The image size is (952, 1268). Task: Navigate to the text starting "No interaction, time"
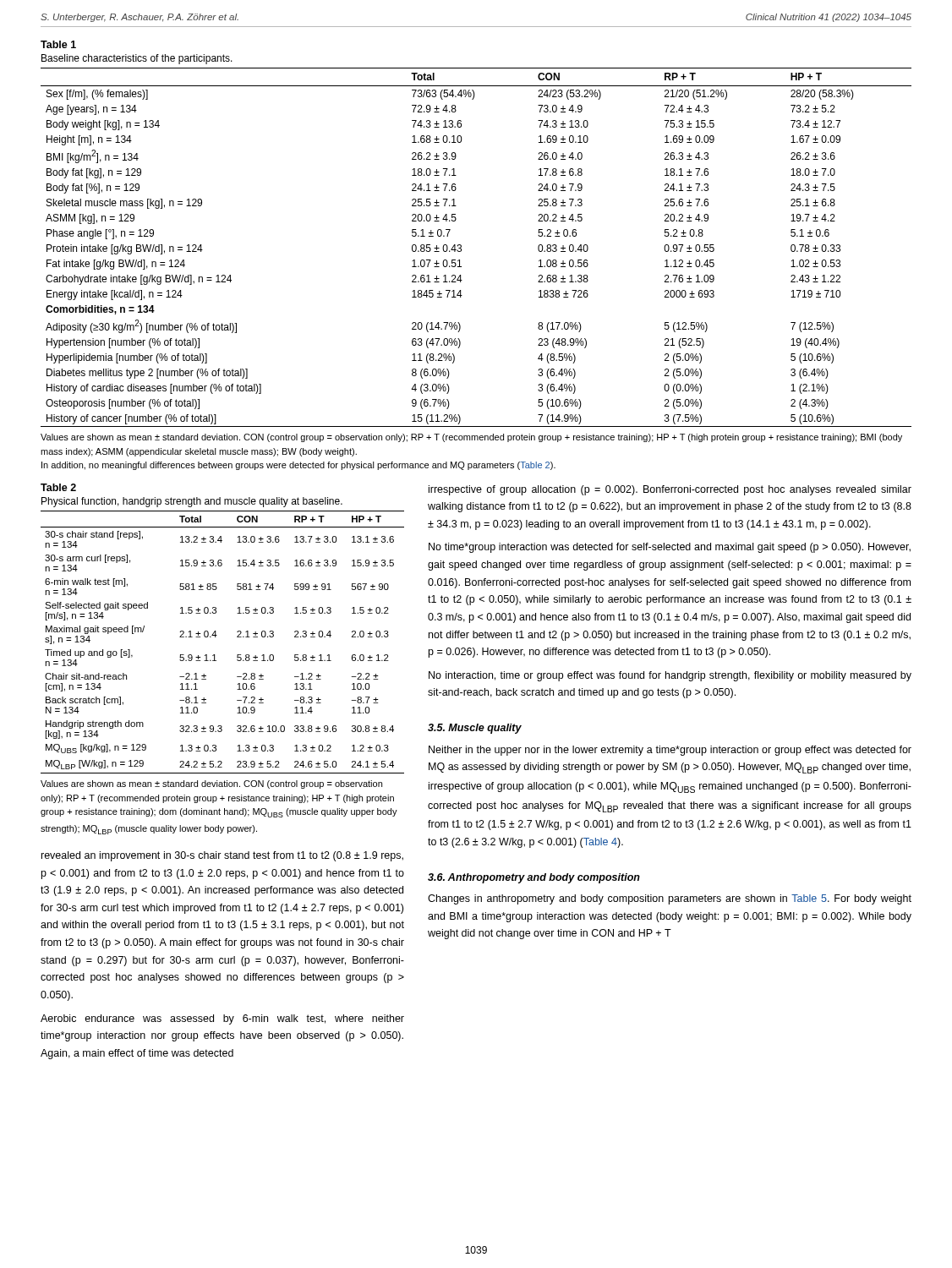tap(670, 684)
